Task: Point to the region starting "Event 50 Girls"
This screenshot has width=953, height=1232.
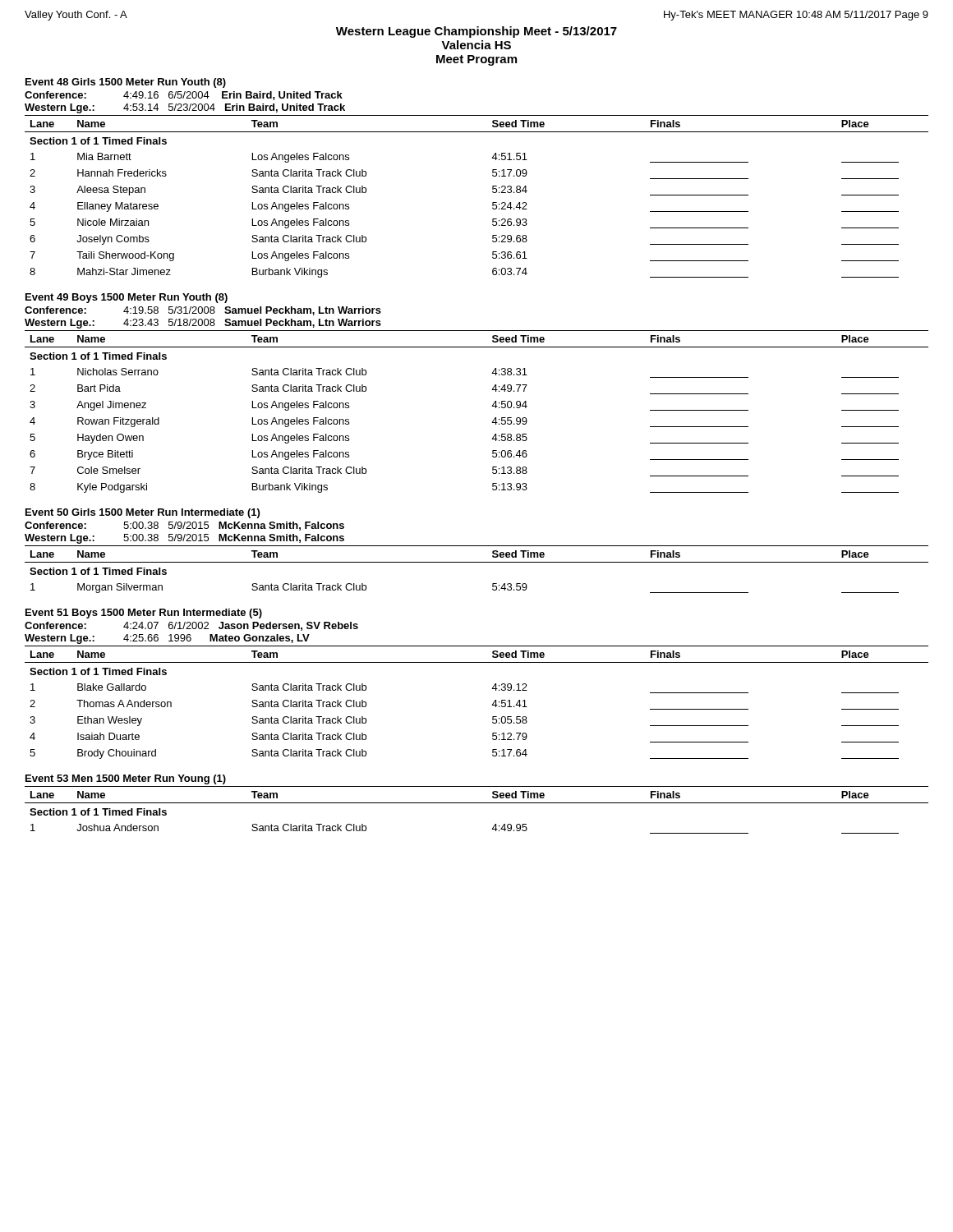Action: click(x=142, y=512)
